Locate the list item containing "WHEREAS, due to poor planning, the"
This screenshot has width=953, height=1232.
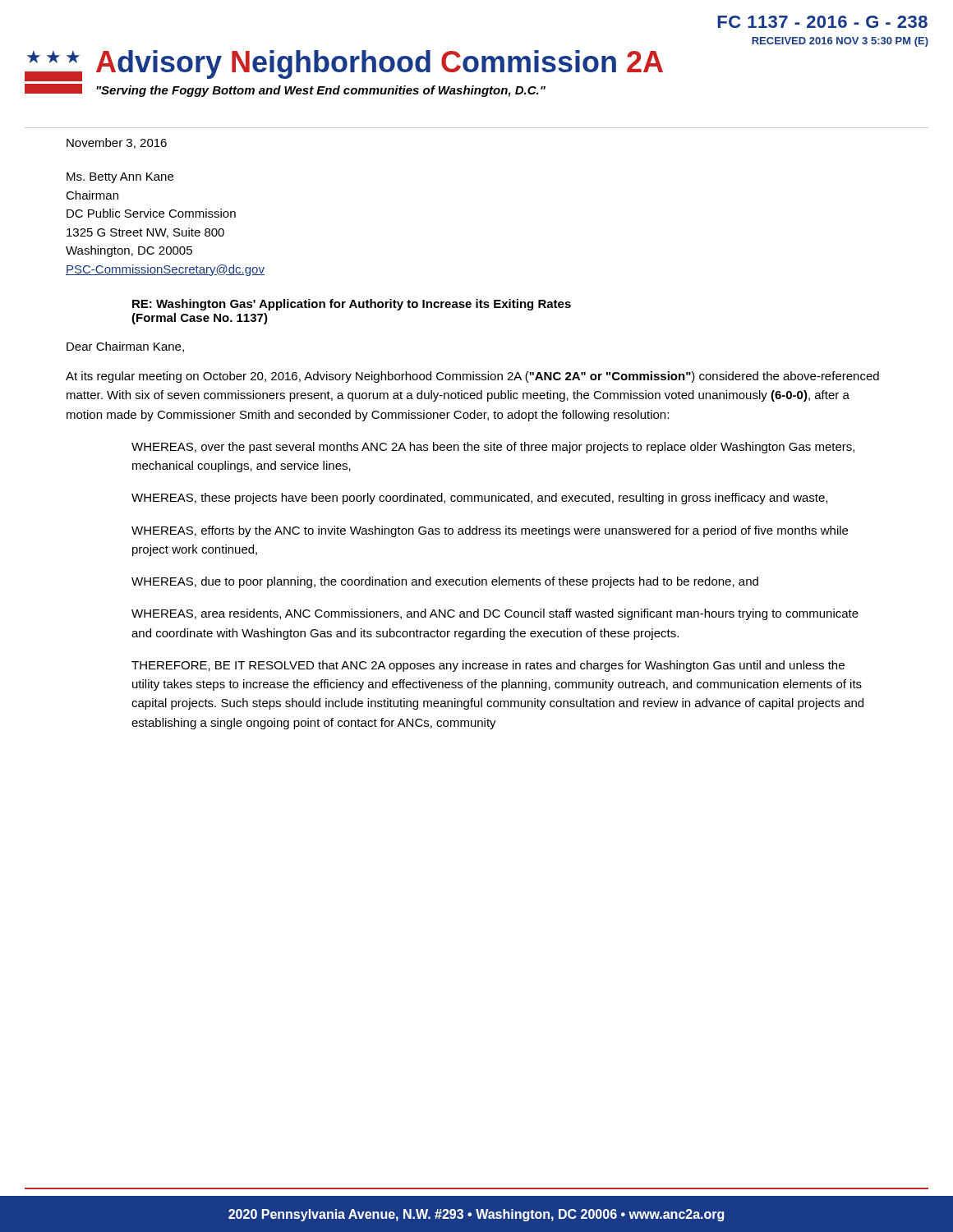coord(445,581)
